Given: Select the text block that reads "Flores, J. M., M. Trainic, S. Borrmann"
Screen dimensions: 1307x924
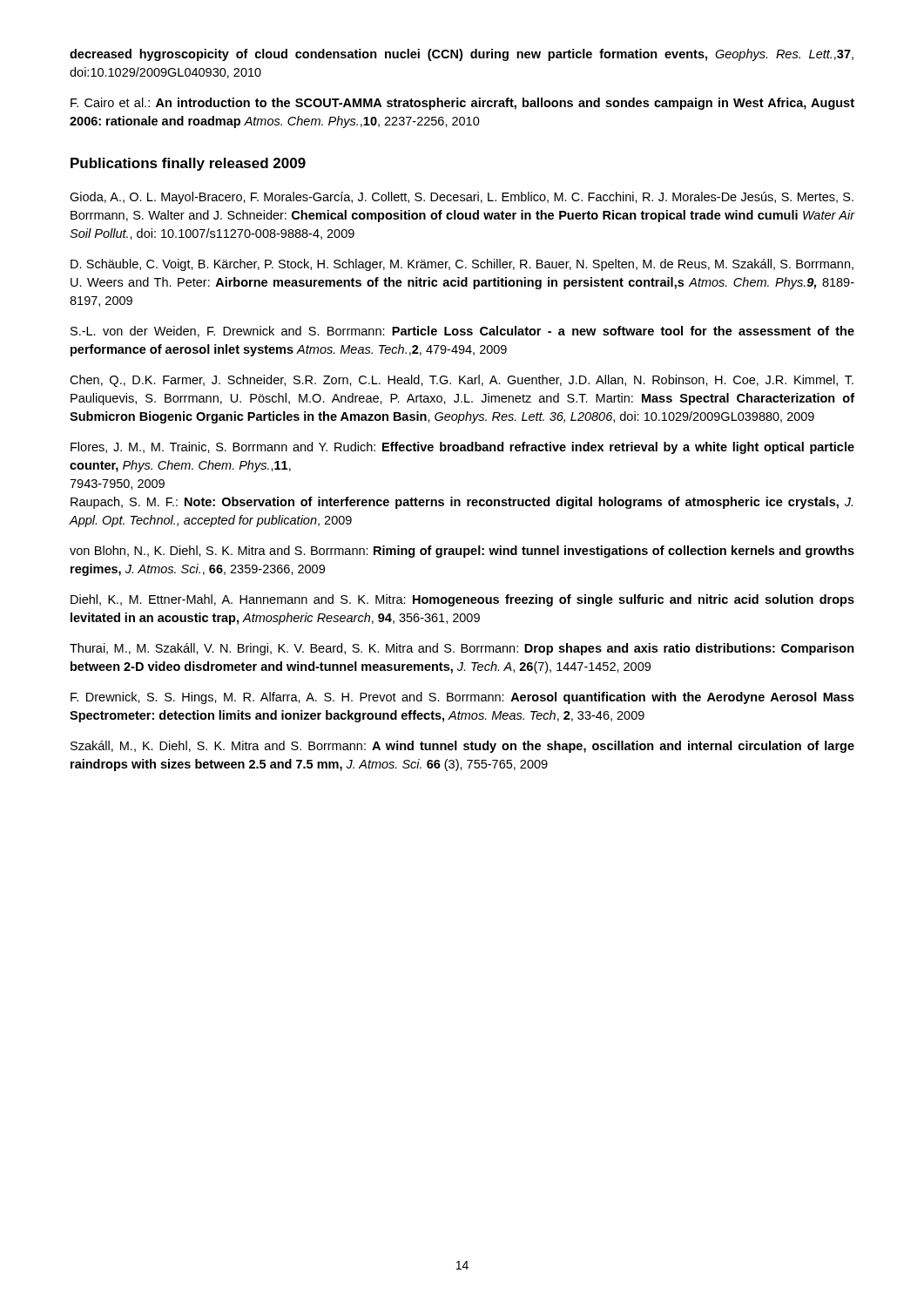Looking at the screenshot, I should [462, 448].
